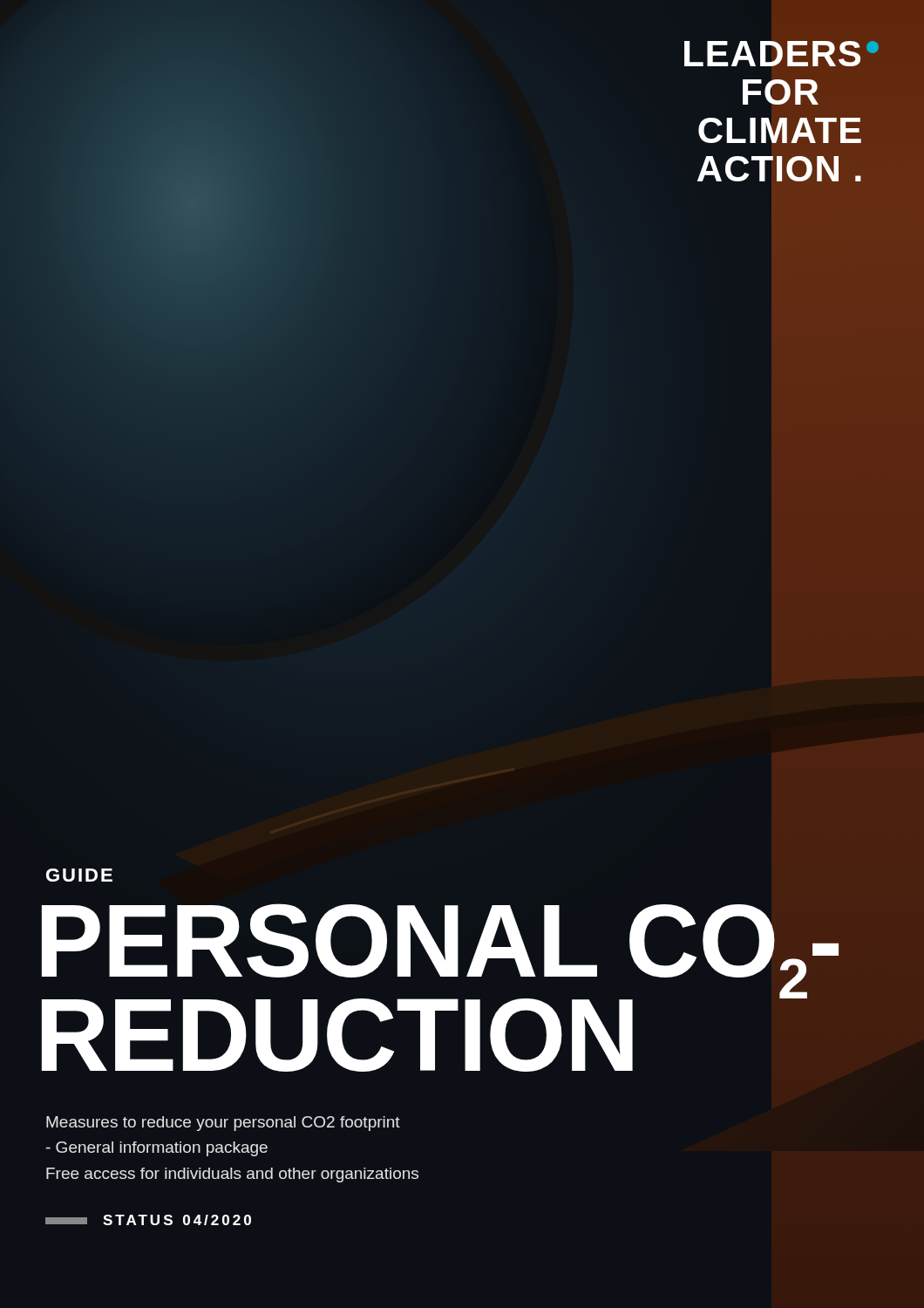Image resolution: width=924 pixels, height=1308 pixels.
Task: Click a section header
Action: [x=80, y=875]
